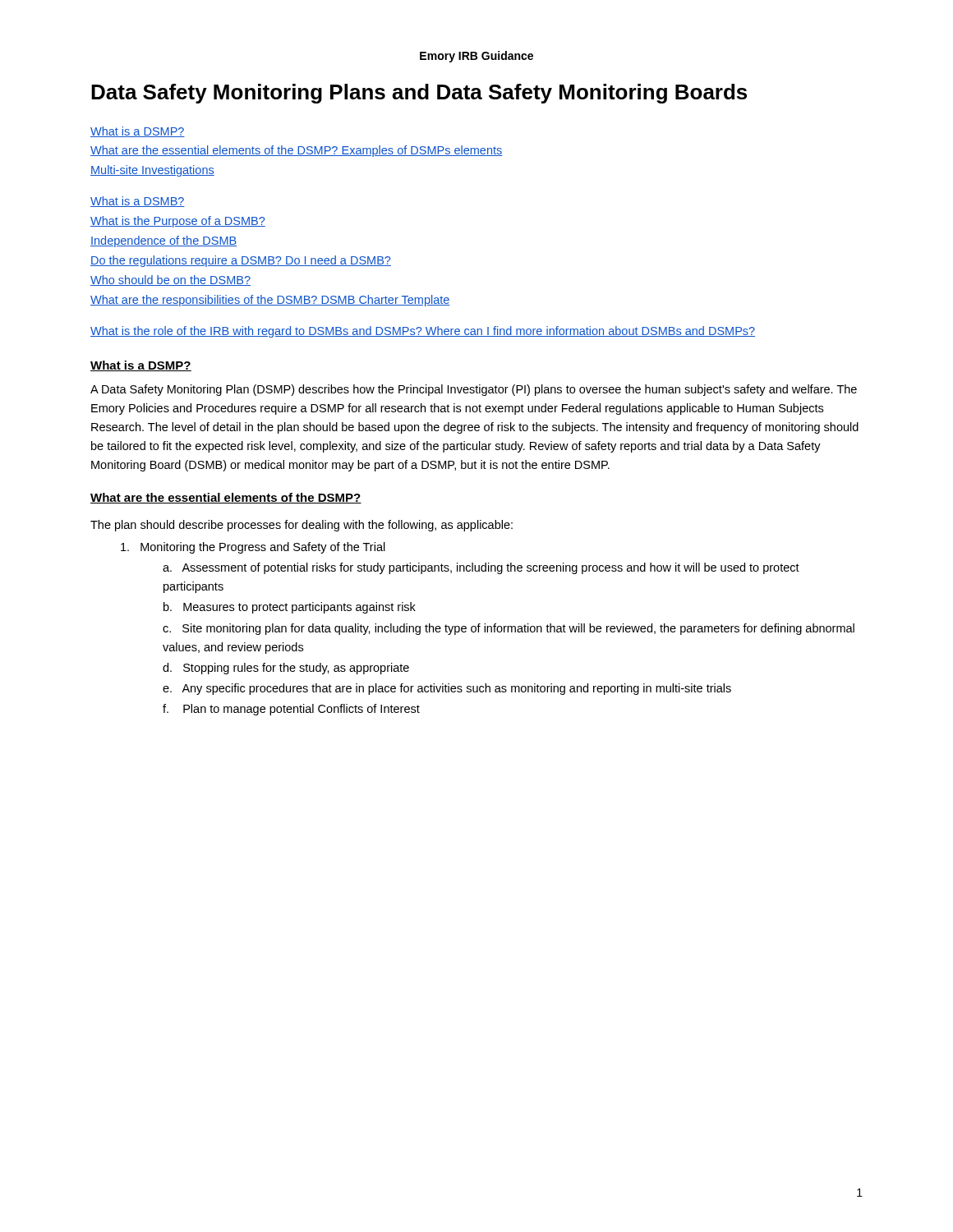The height and width of the screenshot is (1232, 953).
Task: Navigate to the element starting "e. Any specific procedures that are in"
Action: (447, 688)
